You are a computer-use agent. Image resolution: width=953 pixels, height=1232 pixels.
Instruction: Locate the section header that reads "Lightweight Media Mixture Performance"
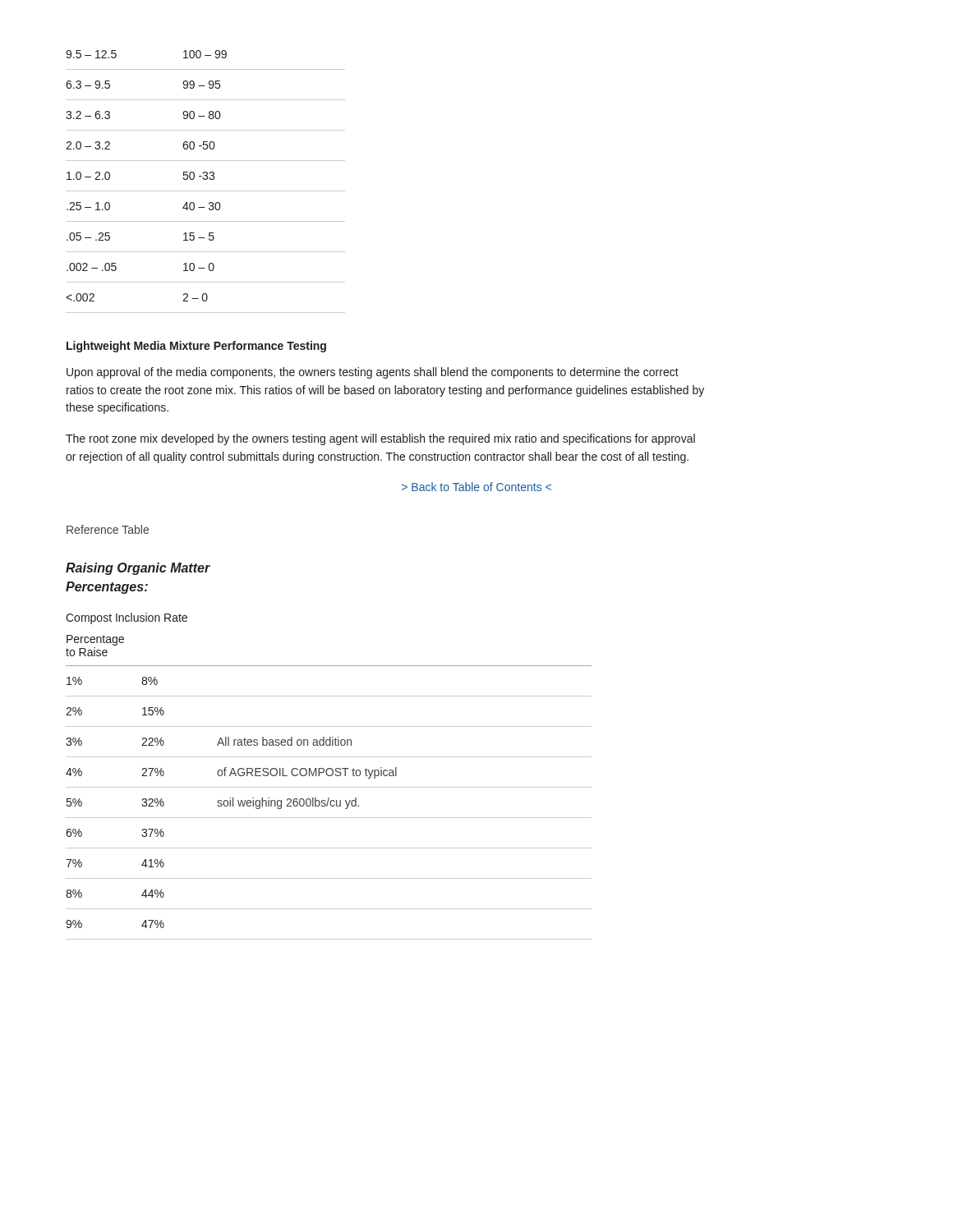tap(196, 346)
